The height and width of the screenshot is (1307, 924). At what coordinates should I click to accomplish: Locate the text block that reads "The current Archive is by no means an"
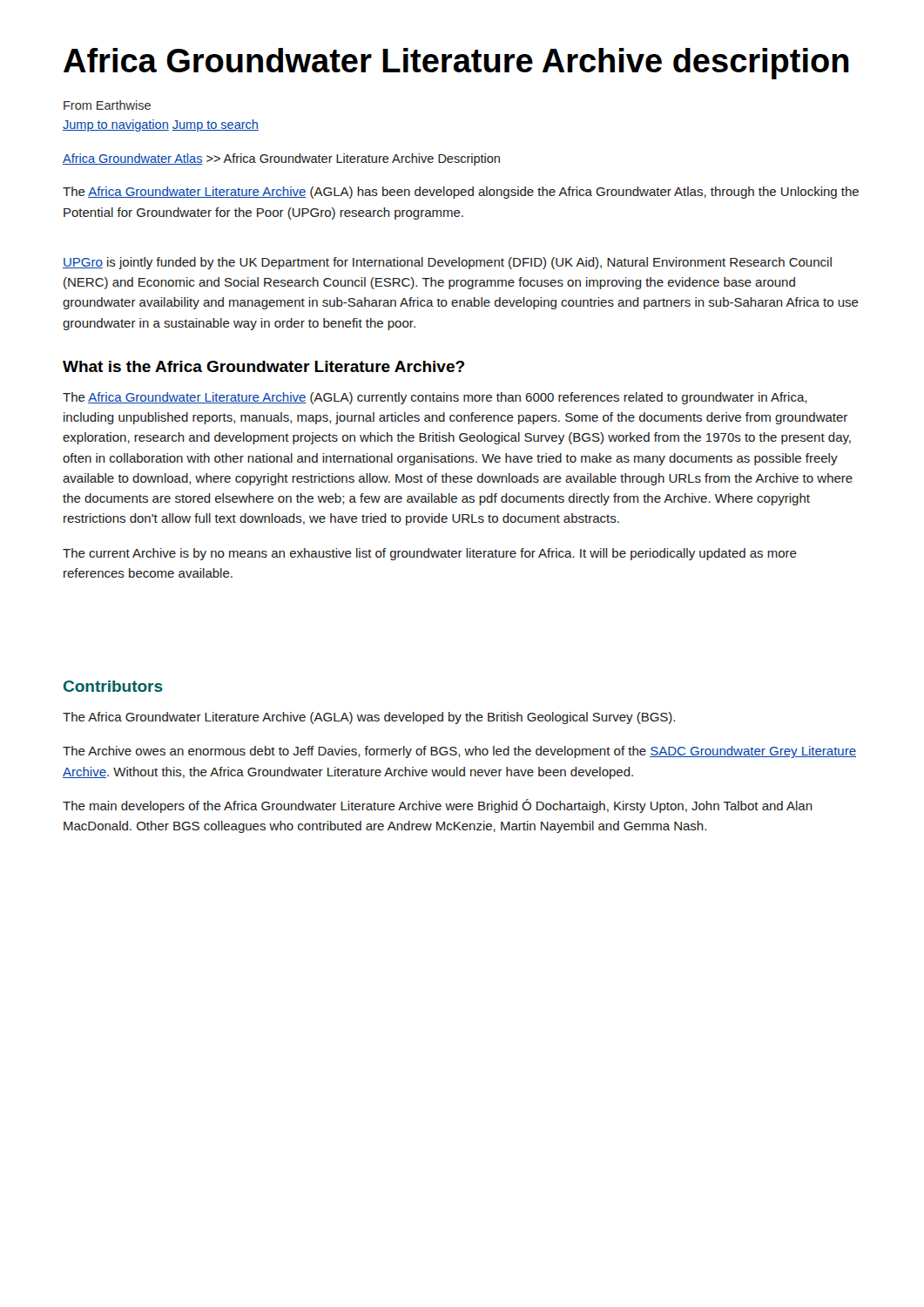pos(430,563)
